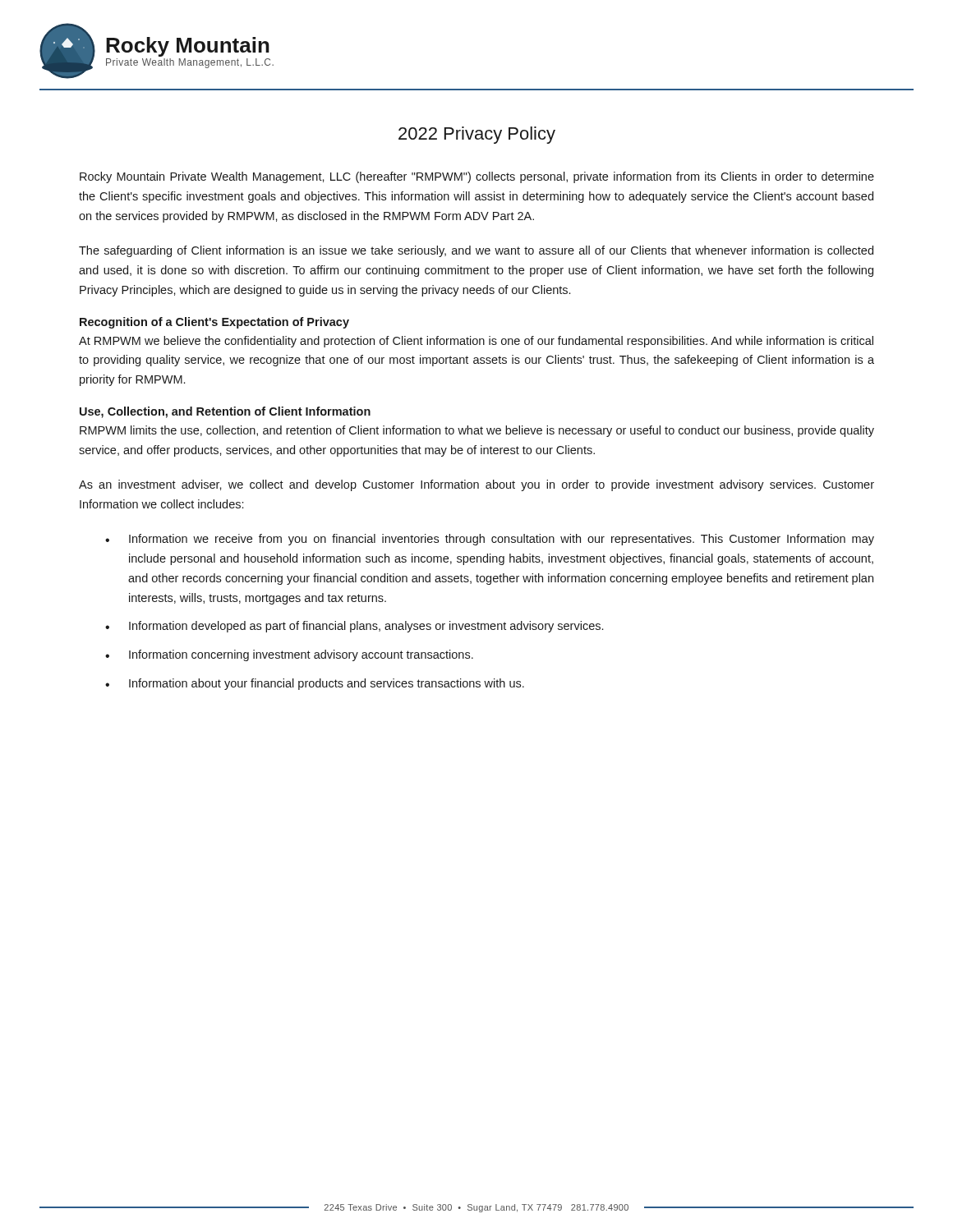The width and height of the screenshot is (953, 1232).
Task: Click on the text block that says "RMPWM limits the use,"
Action: coord(476,440)
